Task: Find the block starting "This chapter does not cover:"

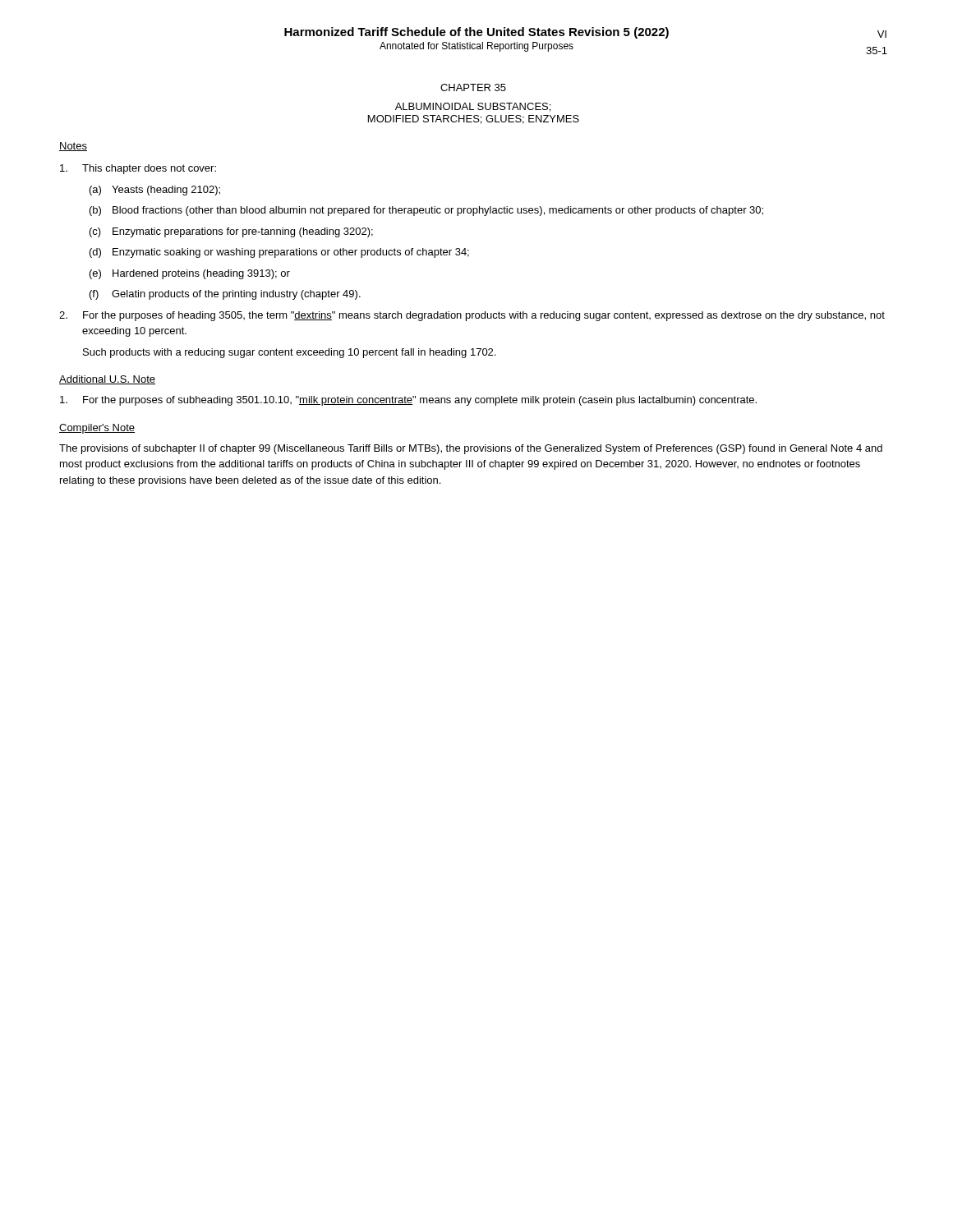Action: [138, 169]
